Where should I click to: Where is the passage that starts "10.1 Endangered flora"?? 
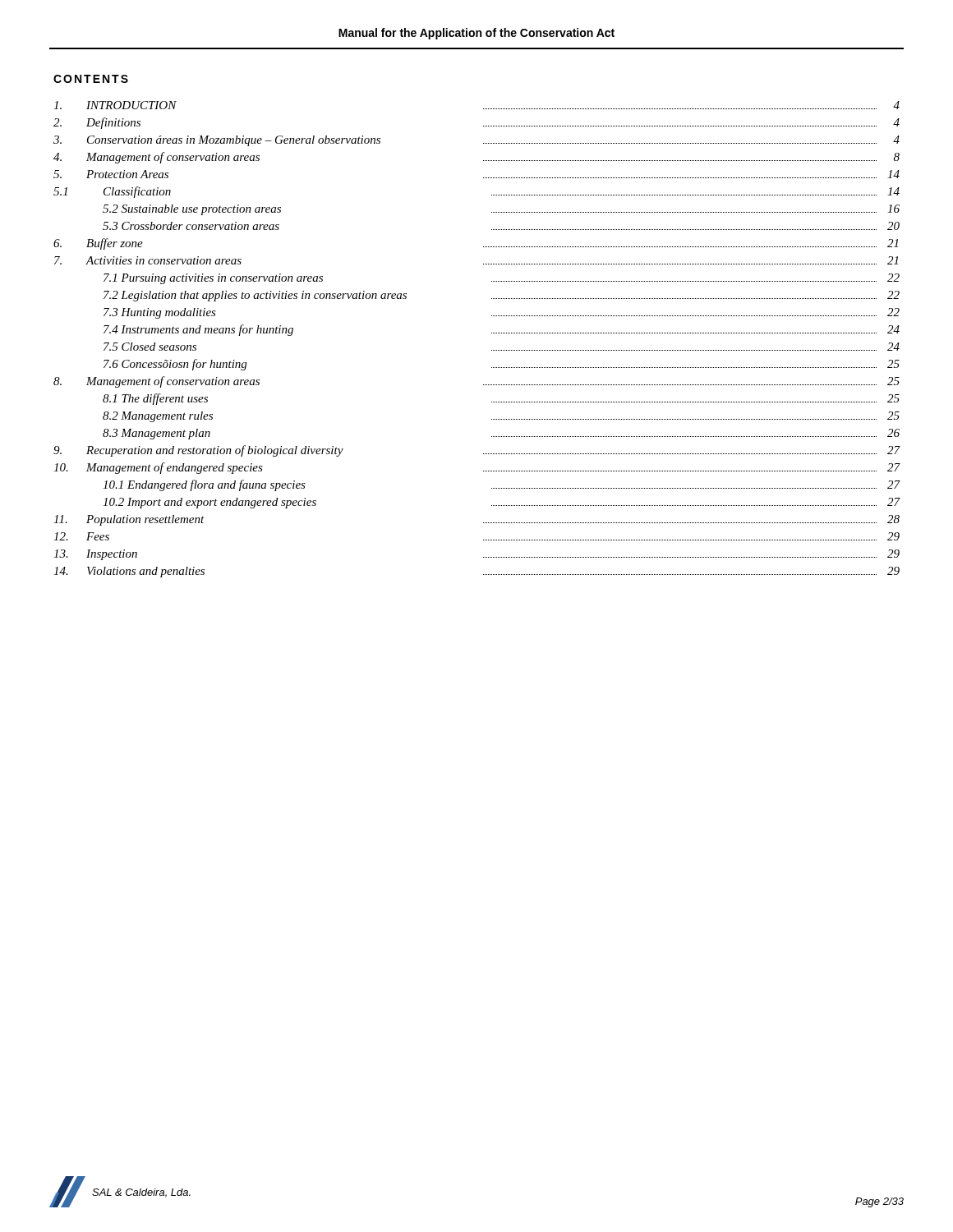501,485
